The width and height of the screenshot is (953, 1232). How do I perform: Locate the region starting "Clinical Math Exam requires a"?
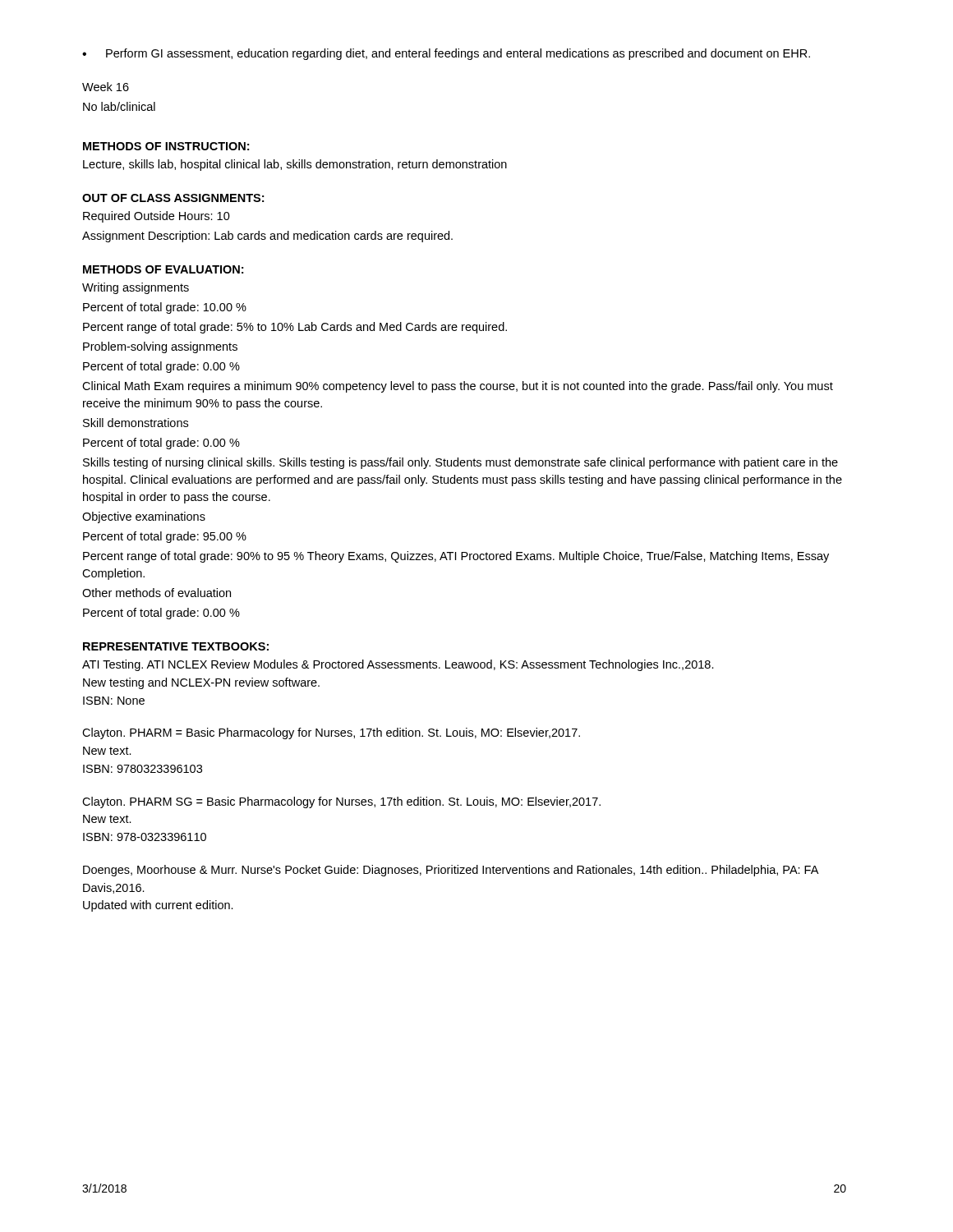click(457, 395)
